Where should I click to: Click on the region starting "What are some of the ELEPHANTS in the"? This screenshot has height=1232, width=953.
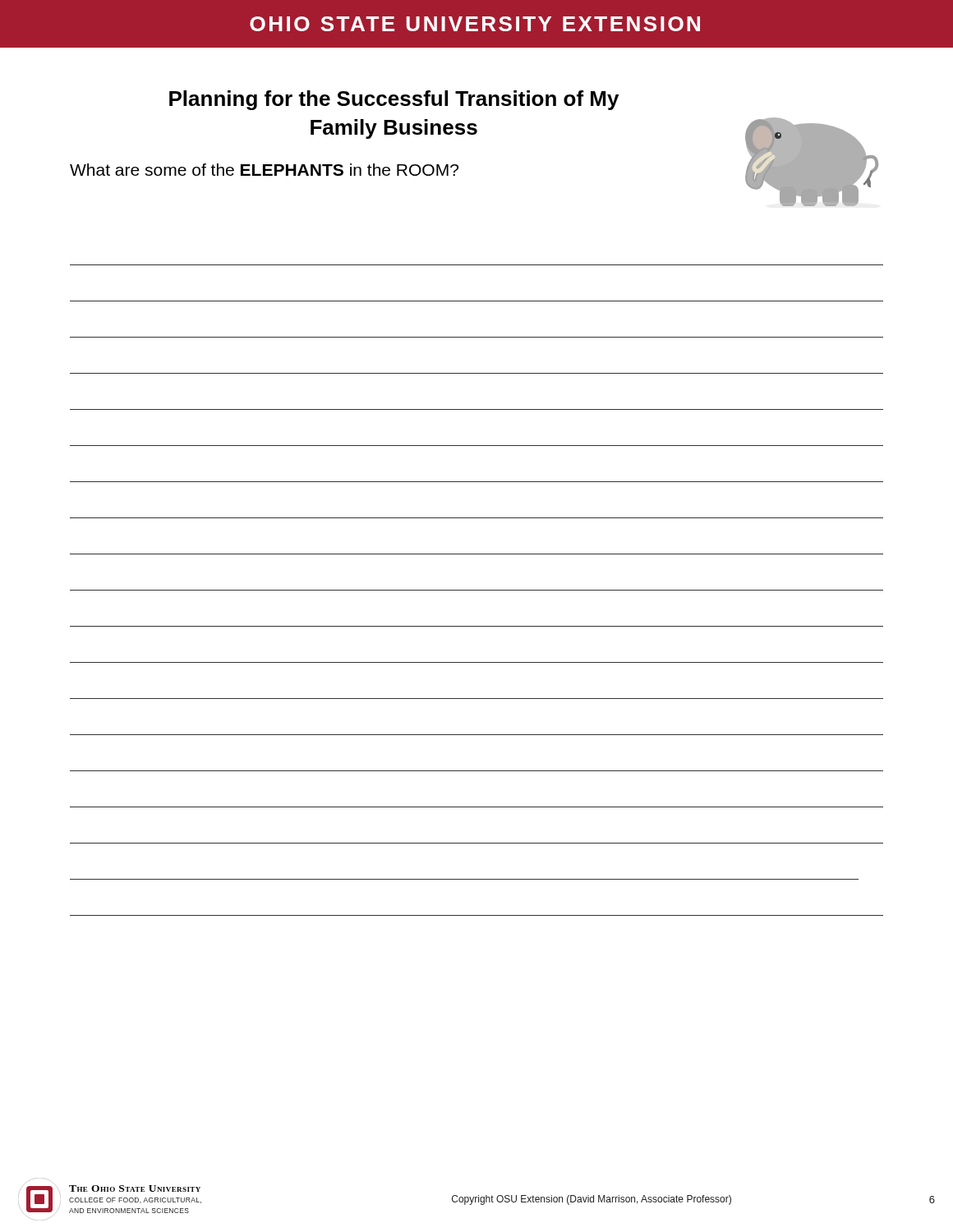[x=265, y=170]
